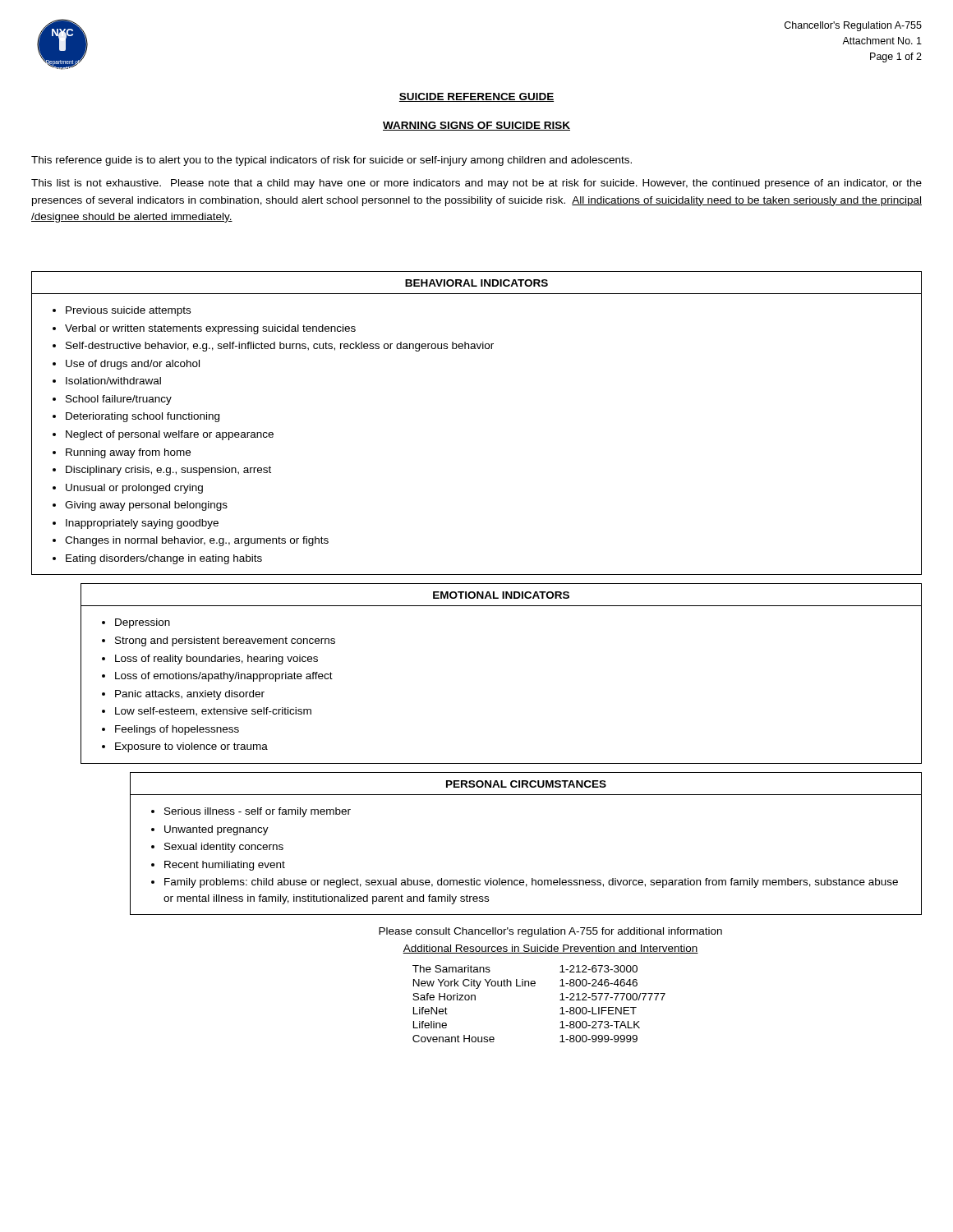Navigate to the block starting "Low self-esteem, extensive self-criticism"
This screenshot has height=1232, width=953.
(213, 711)
